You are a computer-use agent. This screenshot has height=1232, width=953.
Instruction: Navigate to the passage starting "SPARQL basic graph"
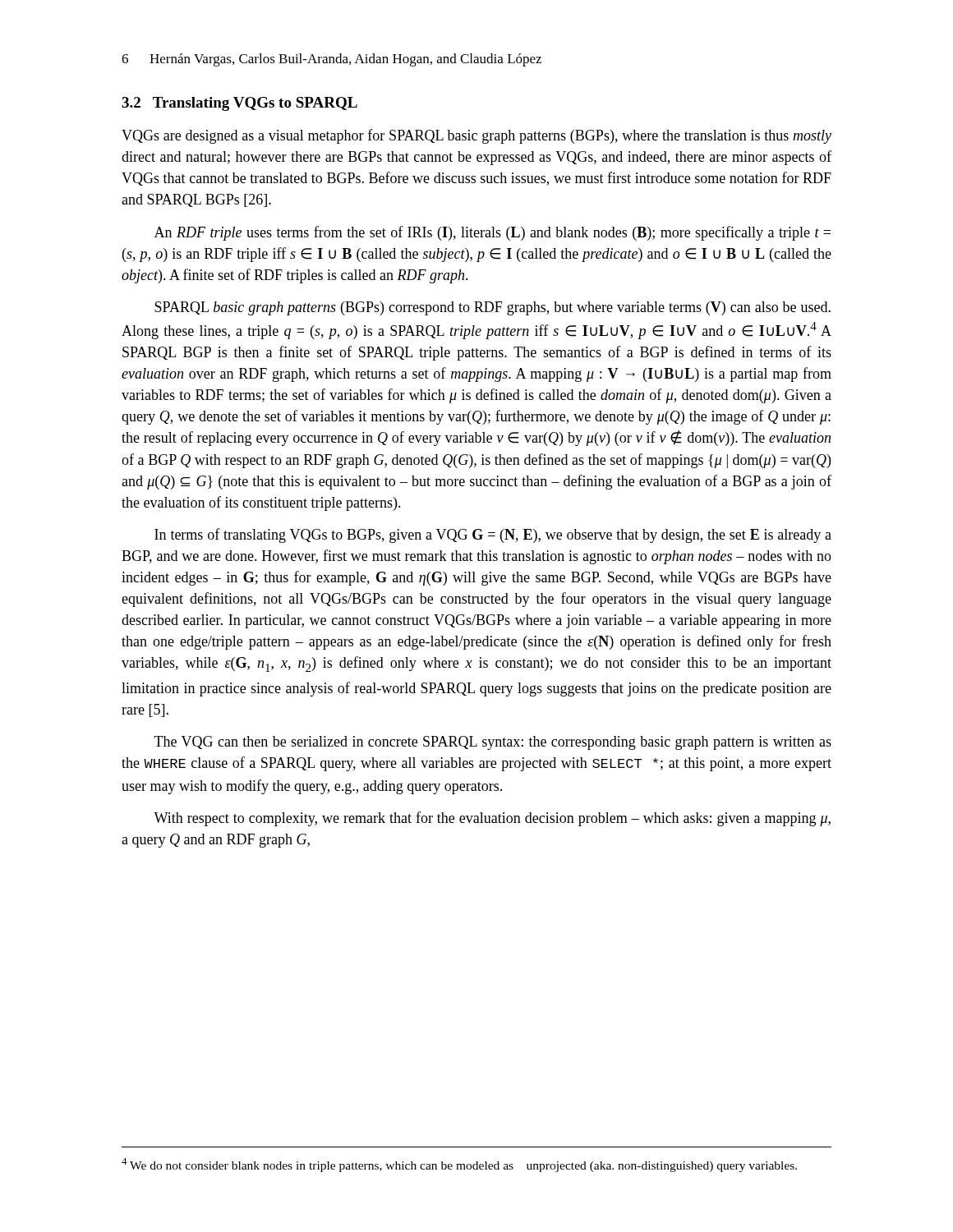coord(476,405)
